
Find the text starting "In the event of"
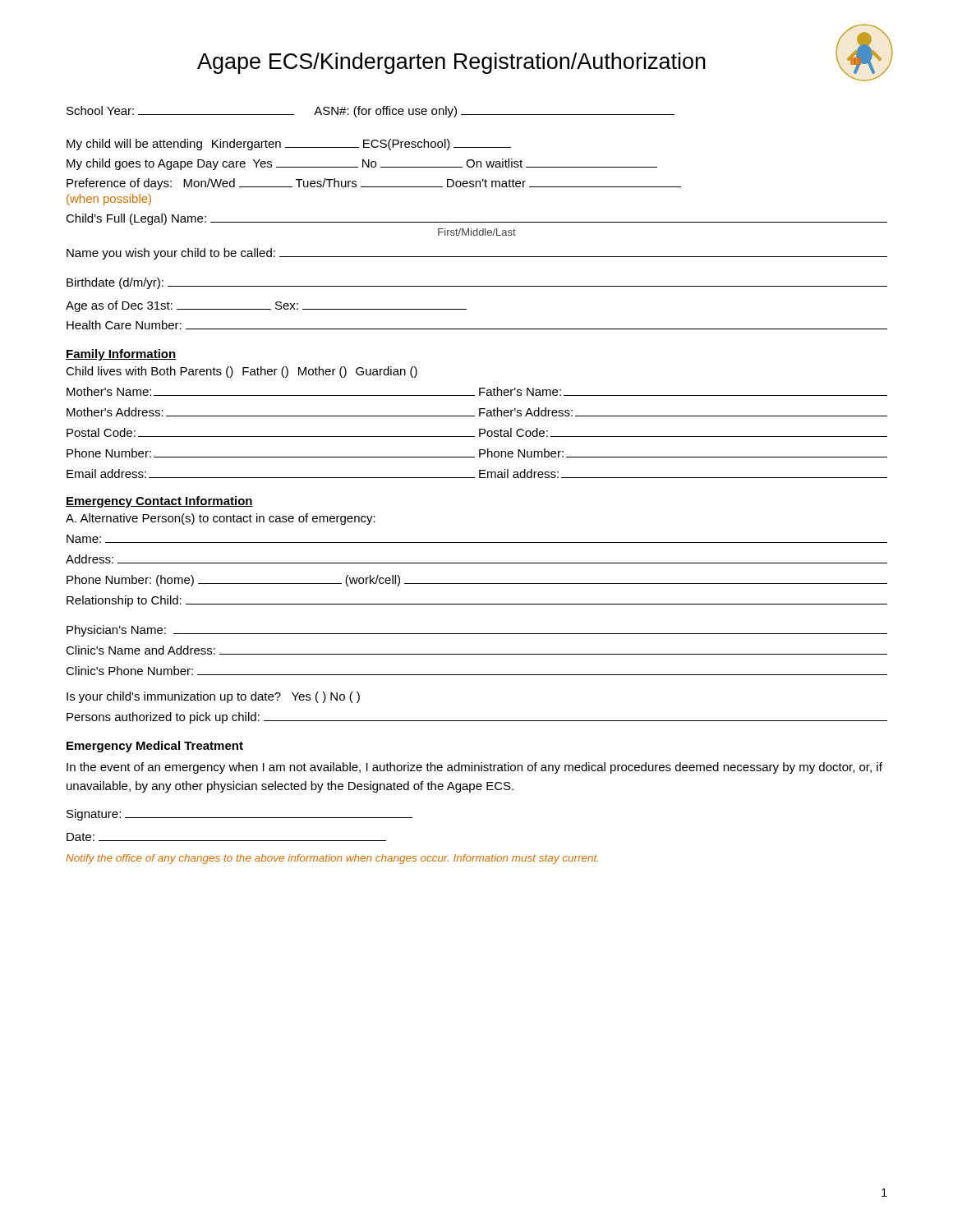click(476, 776)
